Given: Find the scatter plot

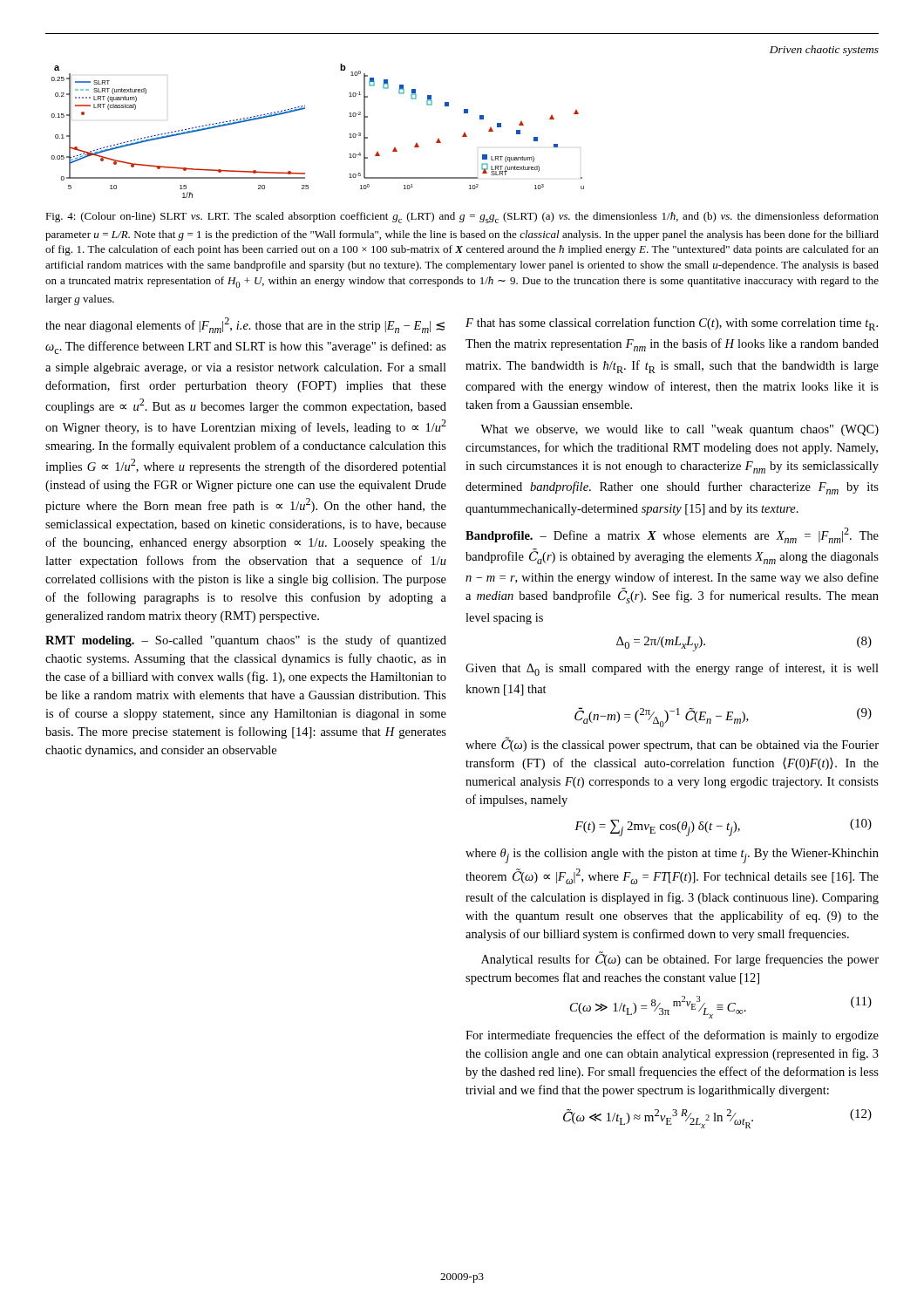Looking at the screenshot, I should click(x=462, y=132).
